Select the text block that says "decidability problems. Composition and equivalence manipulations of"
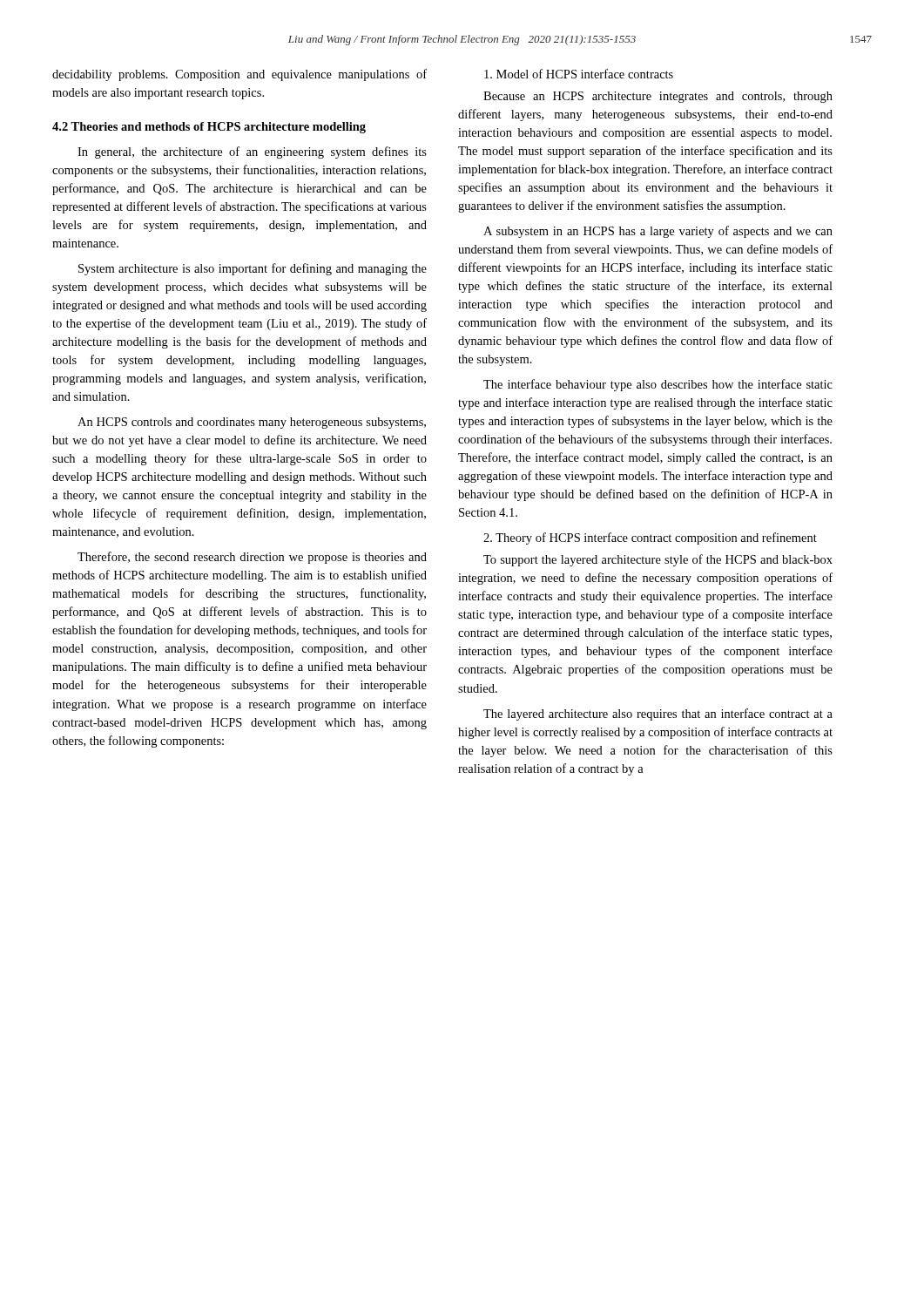924x1307 pixels. (x=240, y=84)
